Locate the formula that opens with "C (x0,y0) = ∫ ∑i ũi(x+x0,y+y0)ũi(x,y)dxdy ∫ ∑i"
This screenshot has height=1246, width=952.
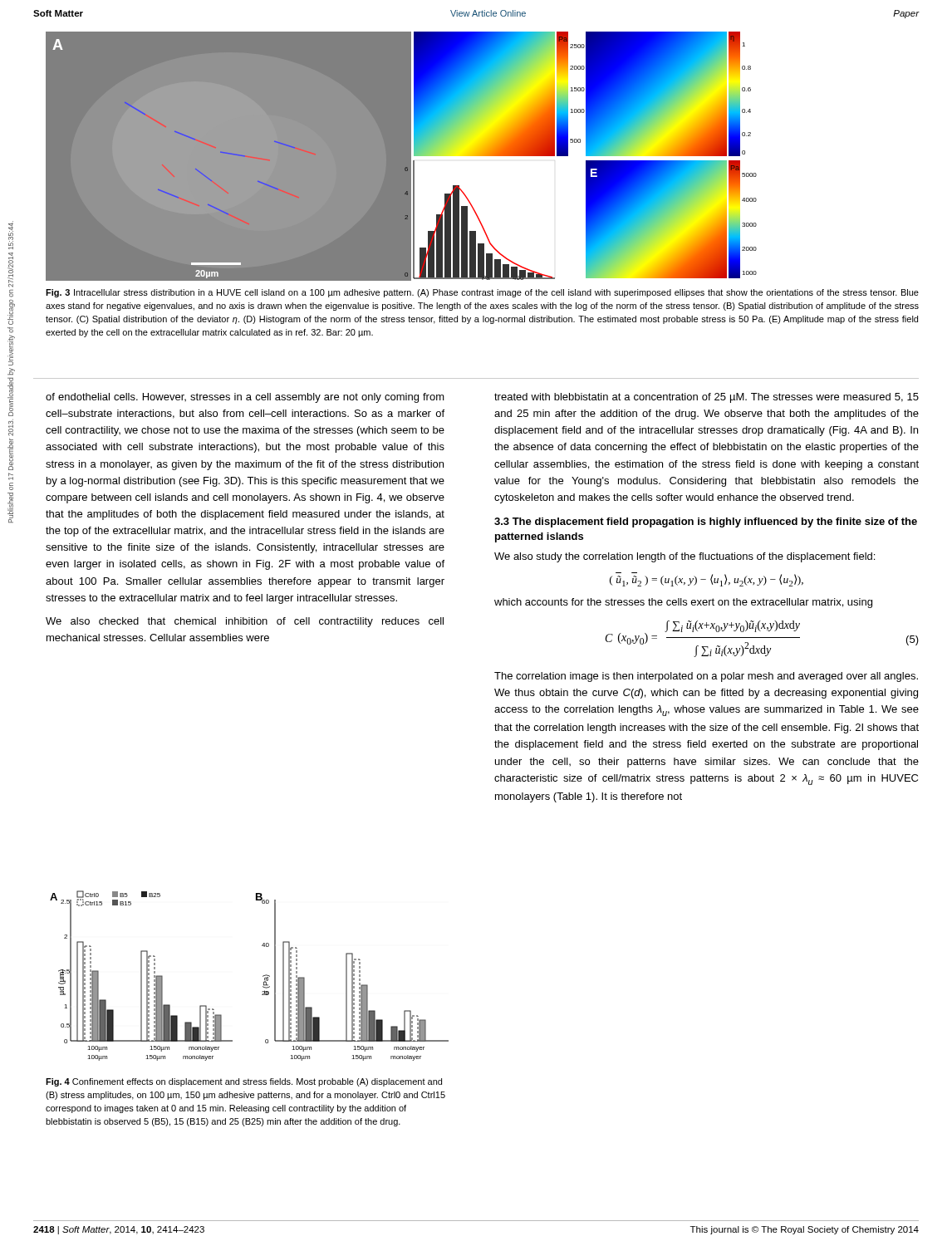point(707,639)
